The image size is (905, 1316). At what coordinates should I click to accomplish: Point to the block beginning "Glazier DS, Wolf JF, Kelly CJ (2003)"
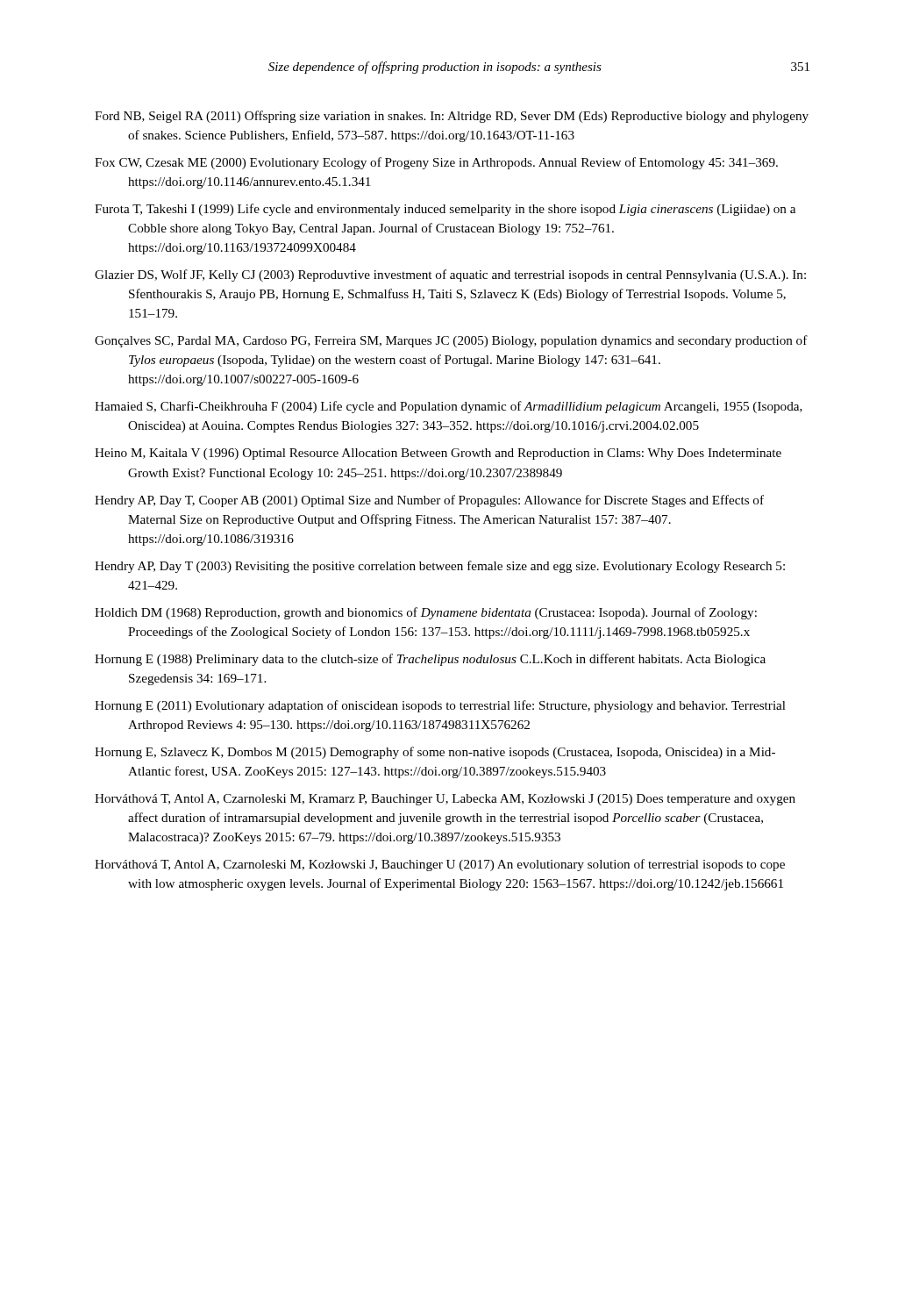(x=451, y=294)
